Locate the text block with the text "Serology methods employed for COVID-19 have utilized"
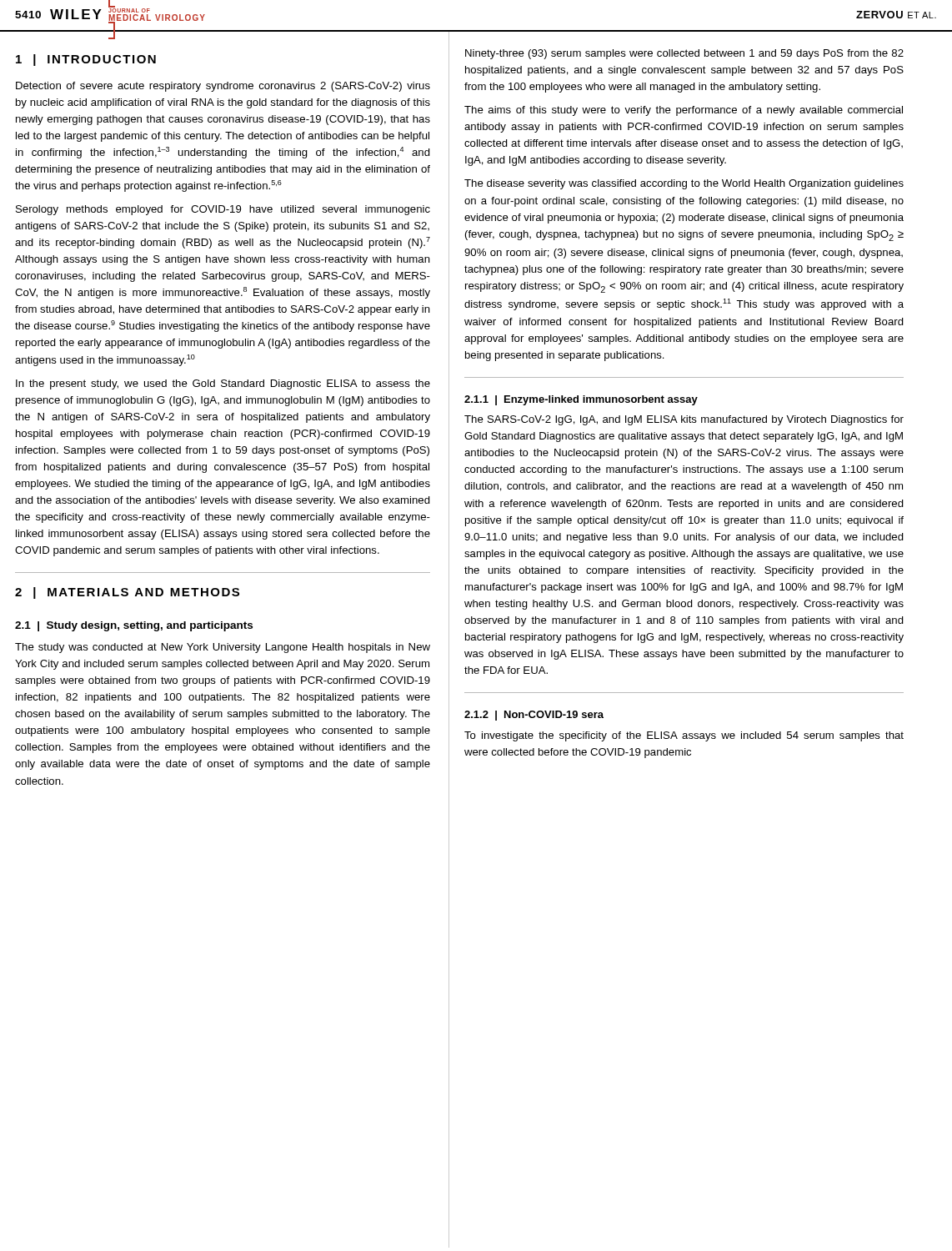This screenshot has height=1251, width=952. (223, 285)
